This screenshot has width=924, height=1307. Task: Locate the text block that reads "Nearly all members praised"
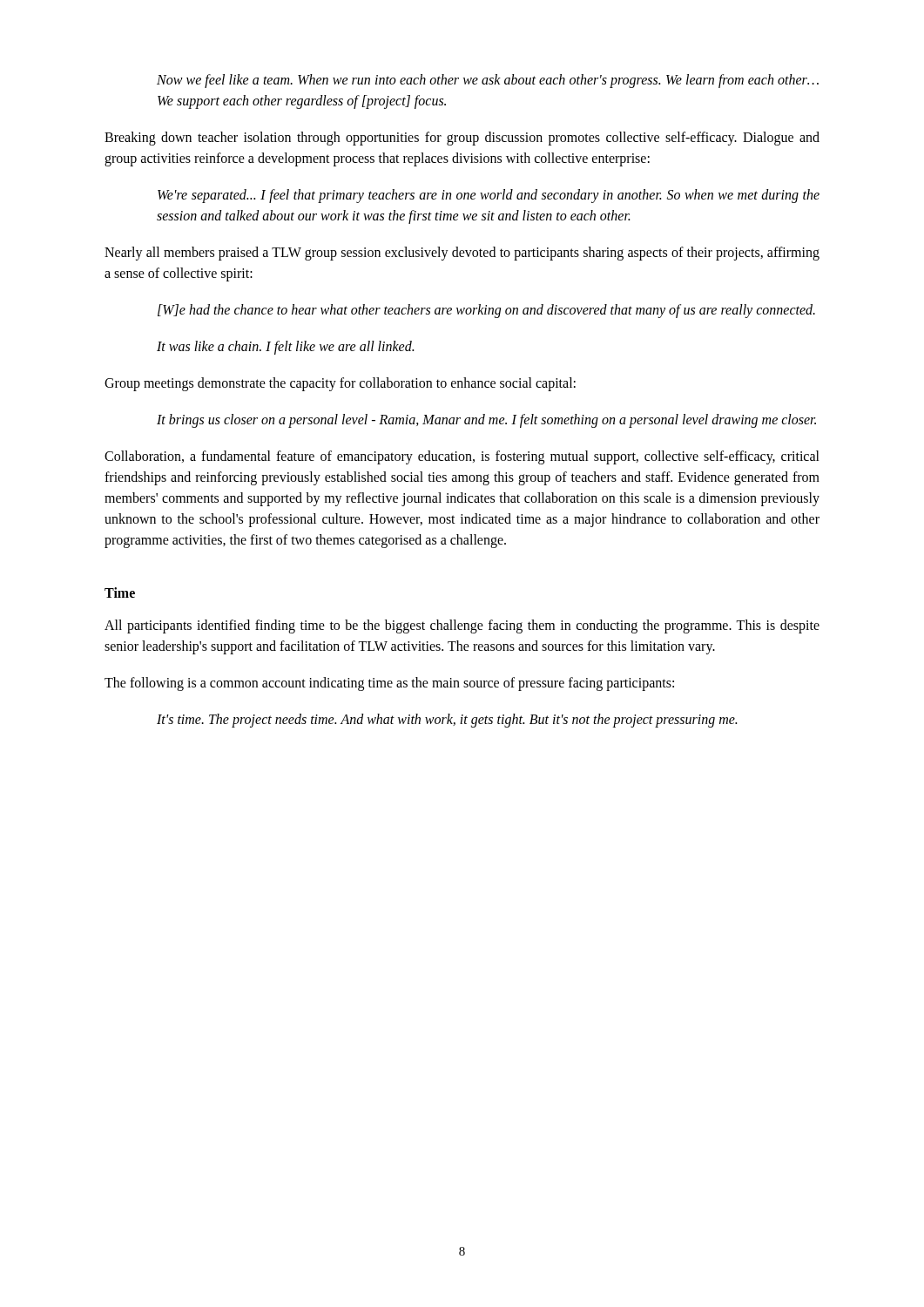pos(462,263)
